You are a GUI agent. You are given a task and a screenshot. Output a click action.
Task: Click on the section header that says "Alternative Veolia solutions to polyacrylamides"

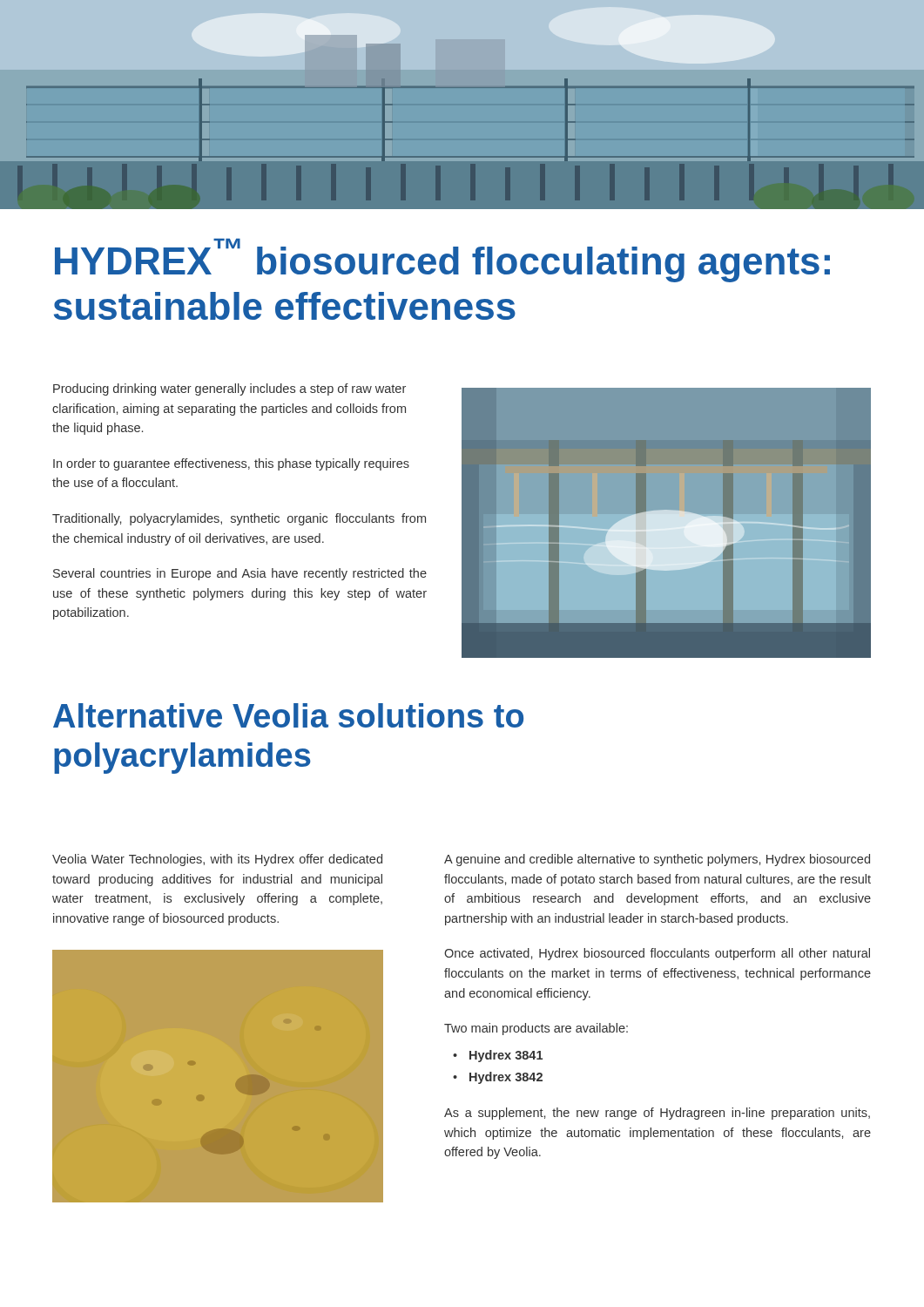click(x=422, y=736)
